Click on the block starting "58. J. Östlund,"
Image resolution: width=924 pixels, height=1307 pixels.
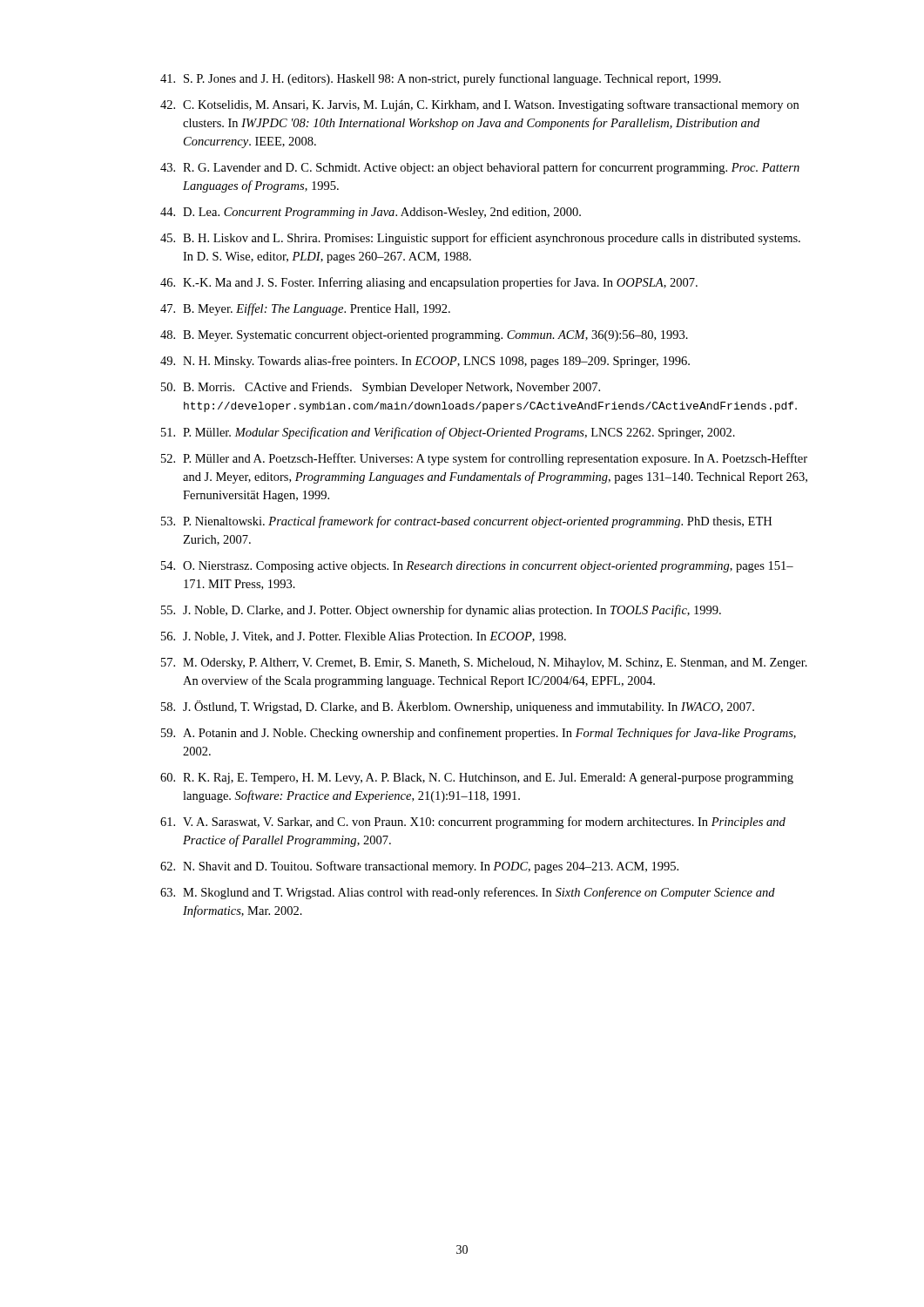(475, 707)
